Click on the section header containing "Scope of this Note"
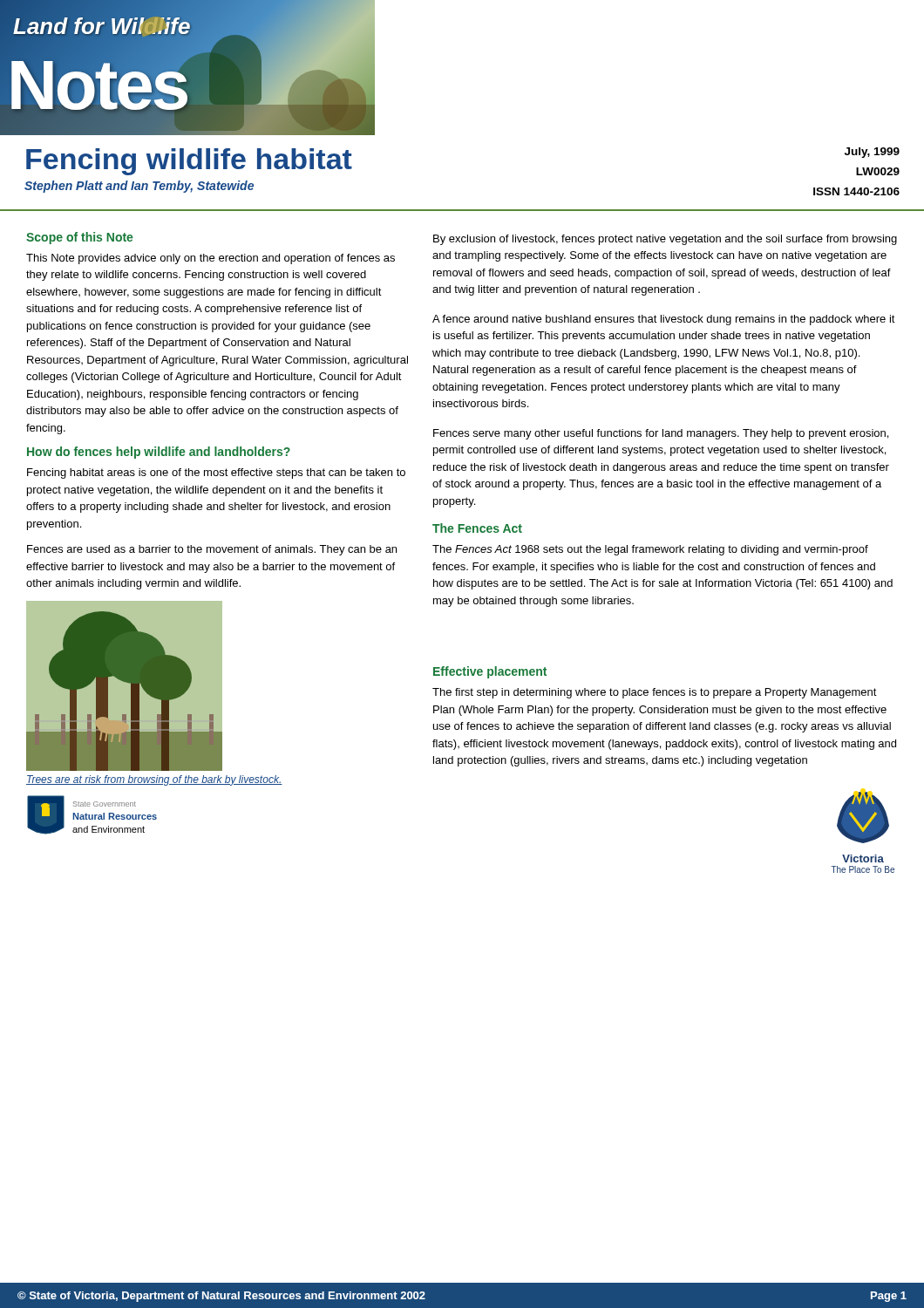This screenshot has height=1308, width=924. [80, 237]
